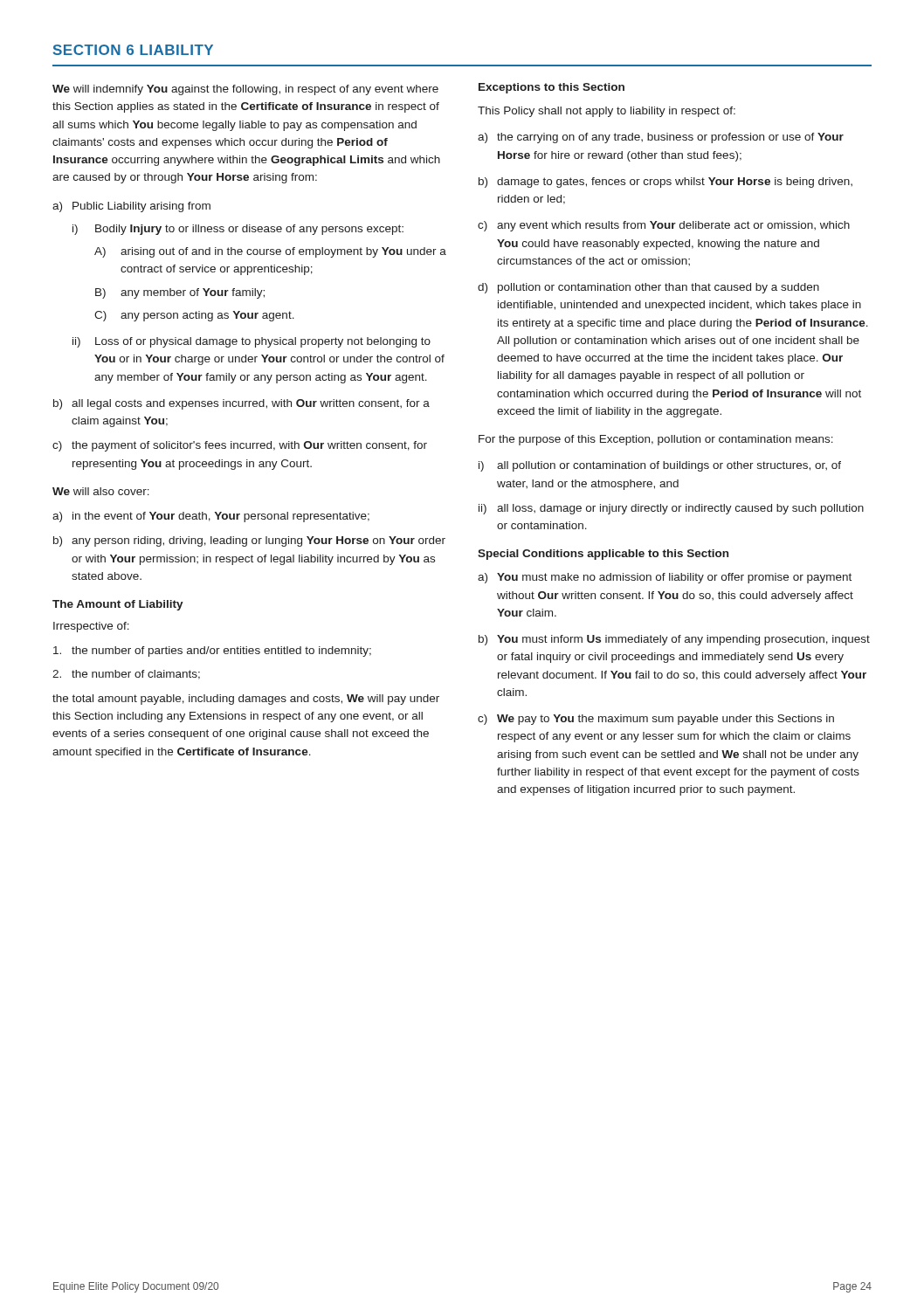Select the list item containing "a) the carrying on of"
This screenshot has height=1310, width=924.
tap(675, 146)
